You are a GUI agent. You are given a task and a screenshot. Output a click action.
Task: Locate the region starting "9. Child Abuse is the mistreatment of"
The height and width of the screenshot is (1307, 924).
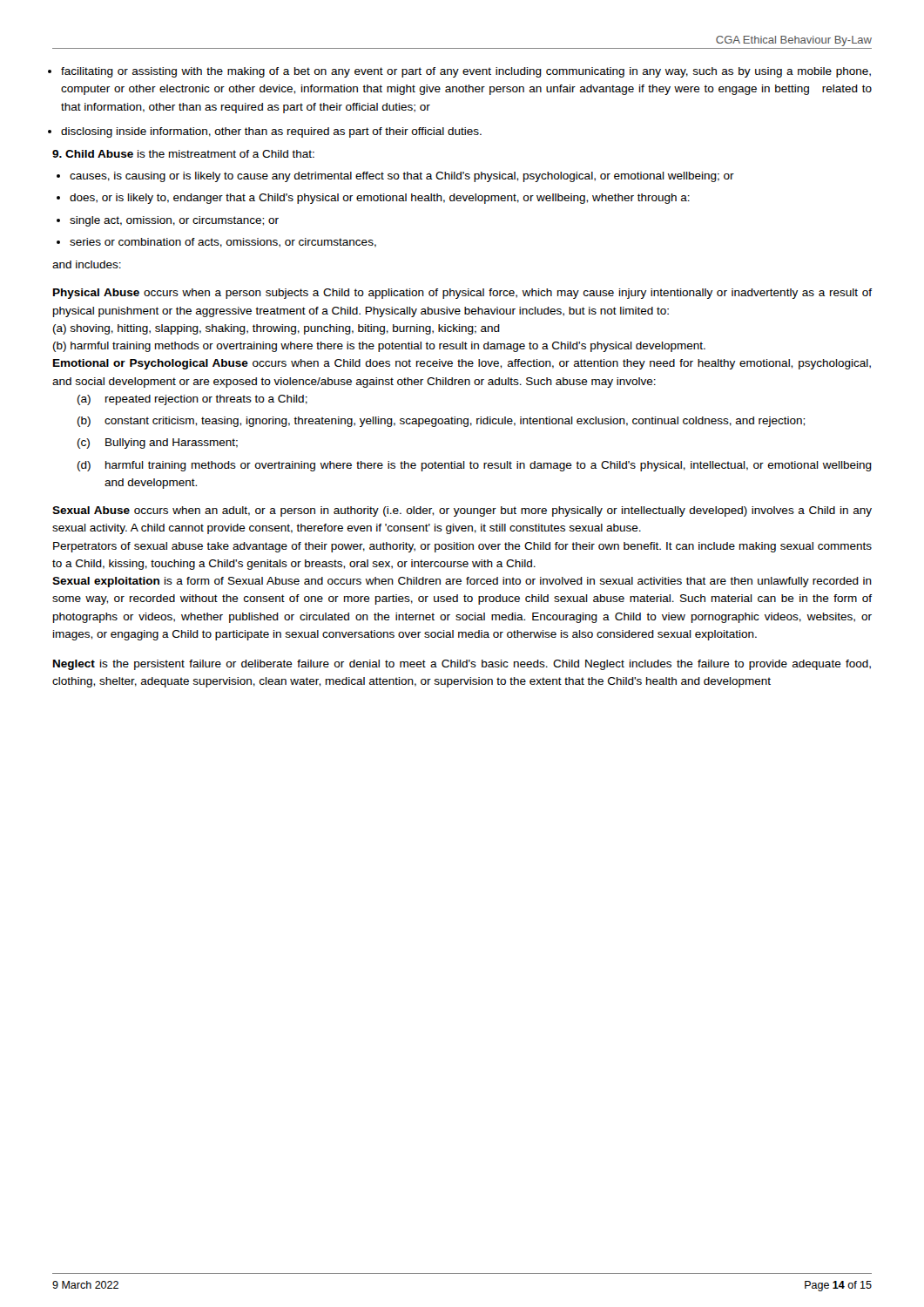click(184, 154)
